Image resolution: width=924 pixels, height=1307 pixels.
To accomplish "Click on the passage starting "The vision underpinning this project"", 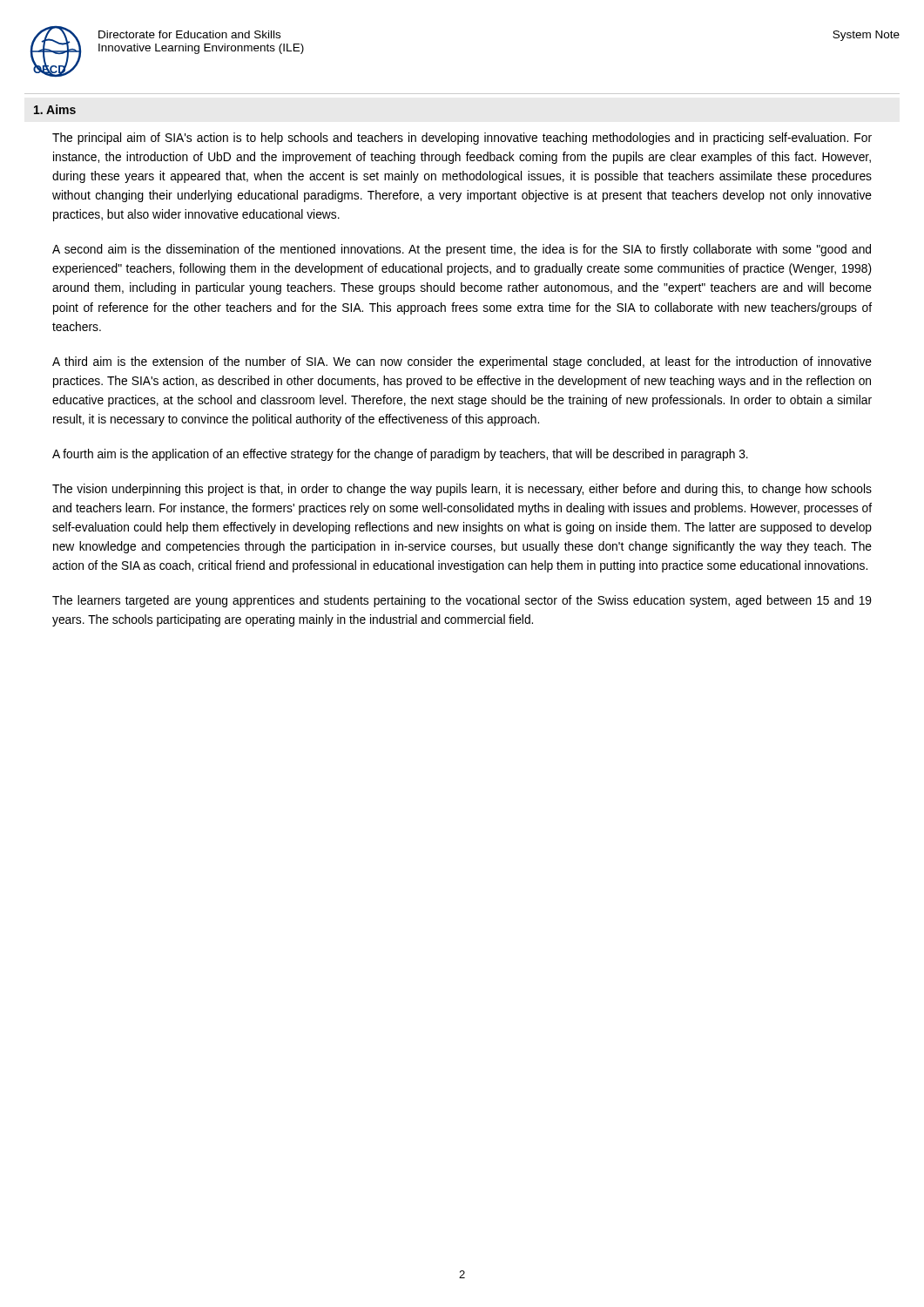I will (462, 528).
